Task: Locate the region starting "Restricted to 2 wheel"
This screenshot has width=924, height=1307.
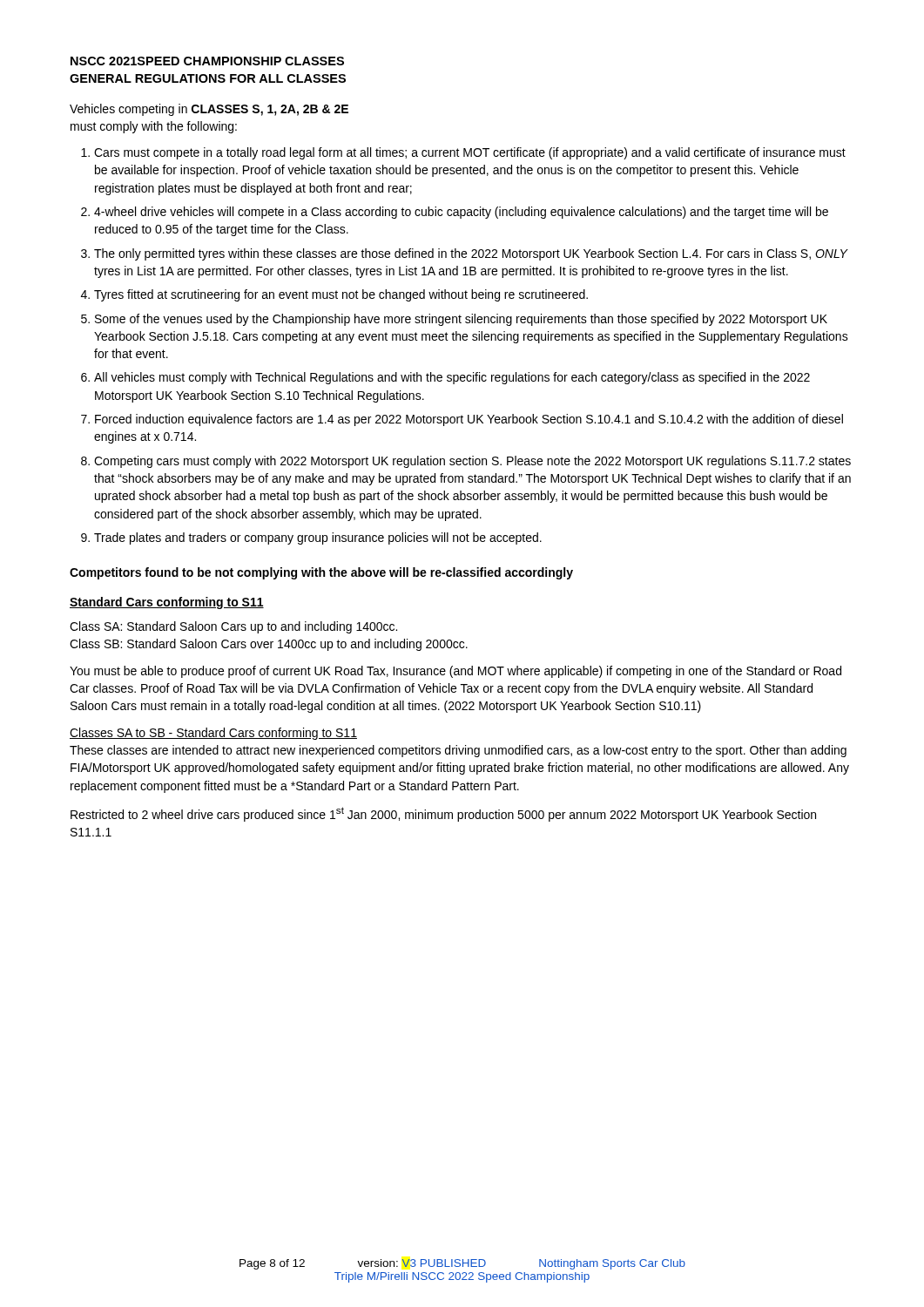Action: [443, 821]
